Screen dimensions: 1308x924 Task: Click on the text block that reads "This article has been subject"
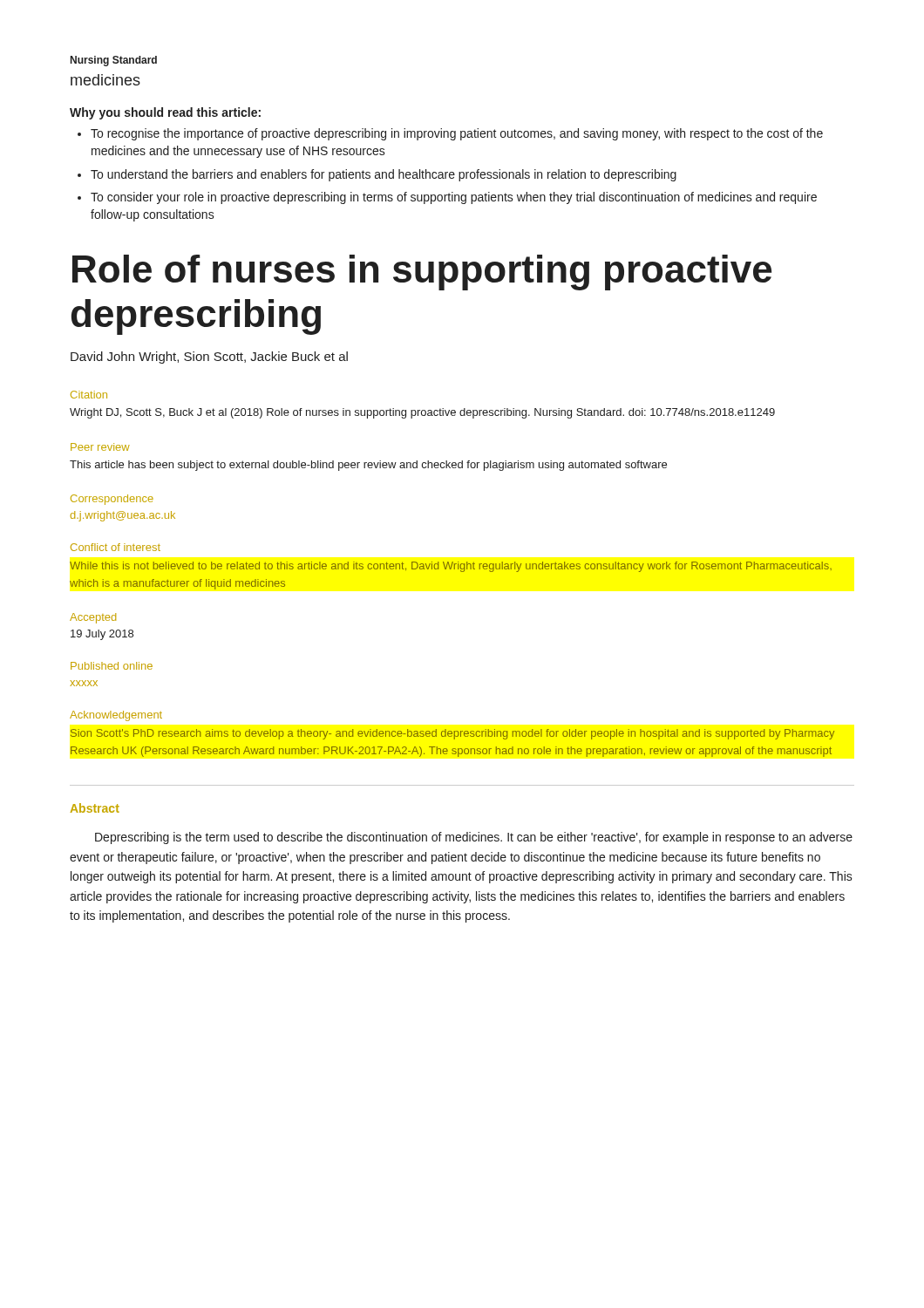462,465
